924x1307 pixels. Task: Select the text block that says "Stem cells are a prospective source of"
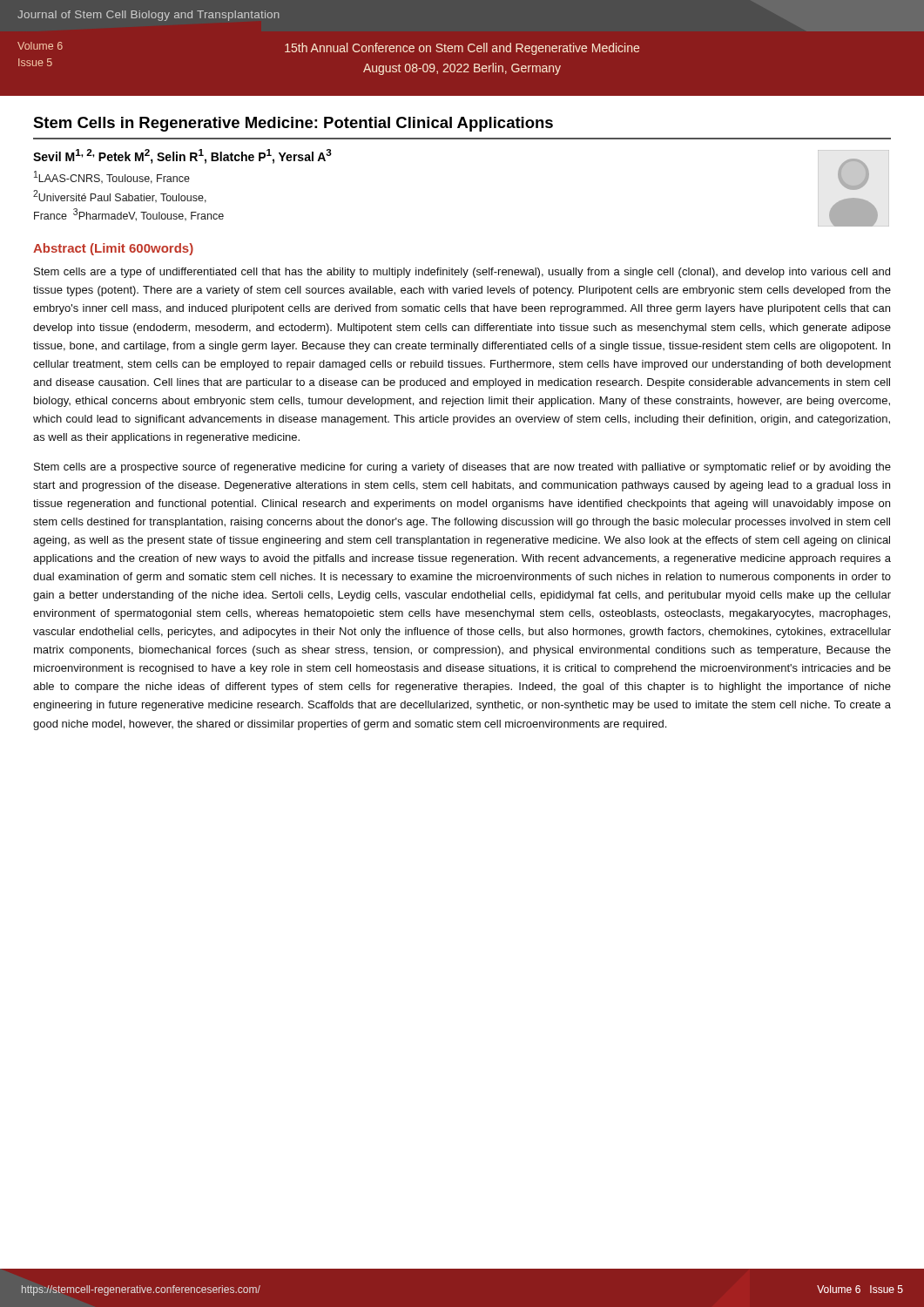pos(462,595)
